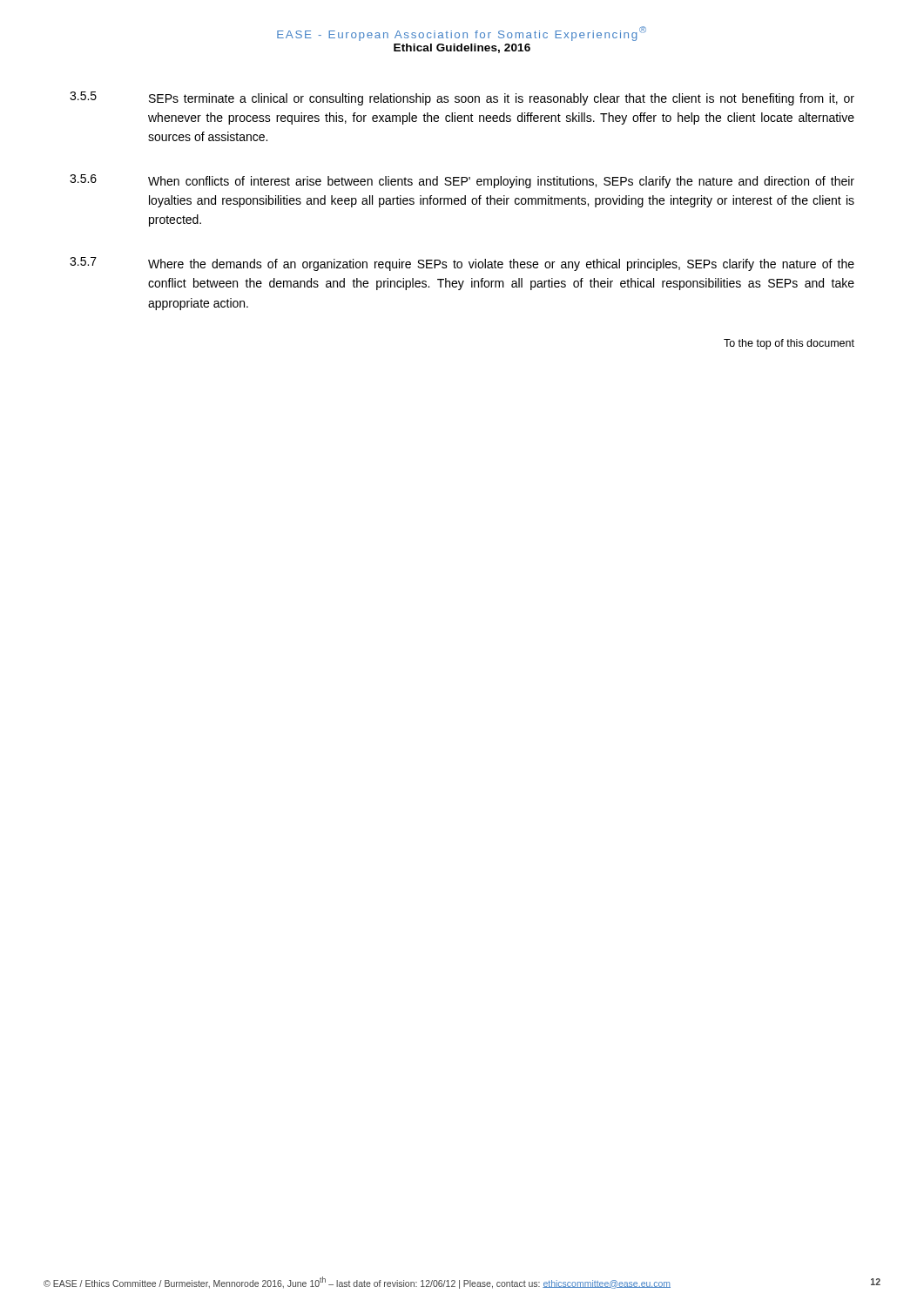The width and height of the screenshot is (924, 1307).
Task: Locate the block of text that opens with "To the top of"
Action: tap(789, 343)
